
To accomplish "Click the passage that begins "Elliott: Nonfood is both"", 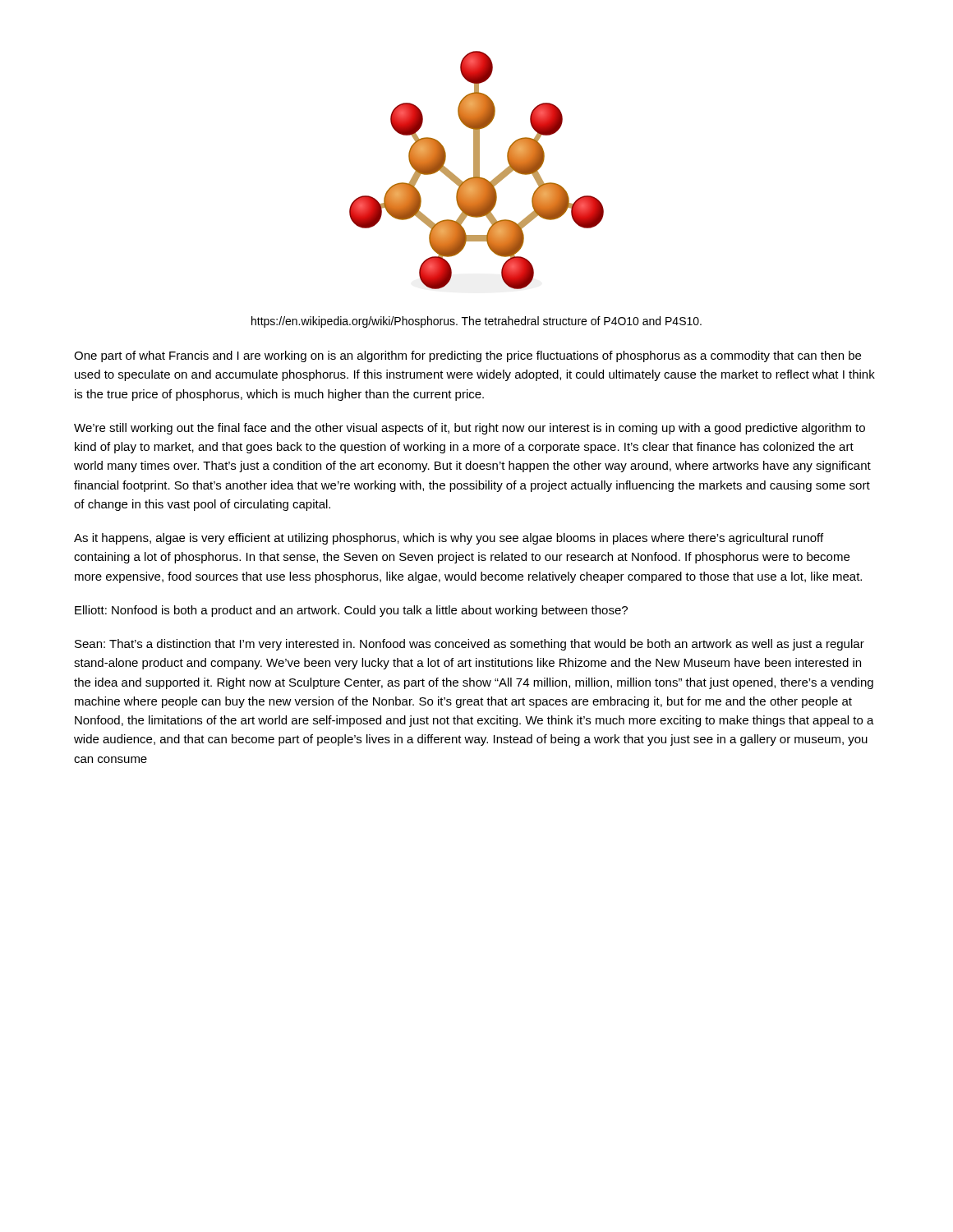I will click(x=351, y=610).
